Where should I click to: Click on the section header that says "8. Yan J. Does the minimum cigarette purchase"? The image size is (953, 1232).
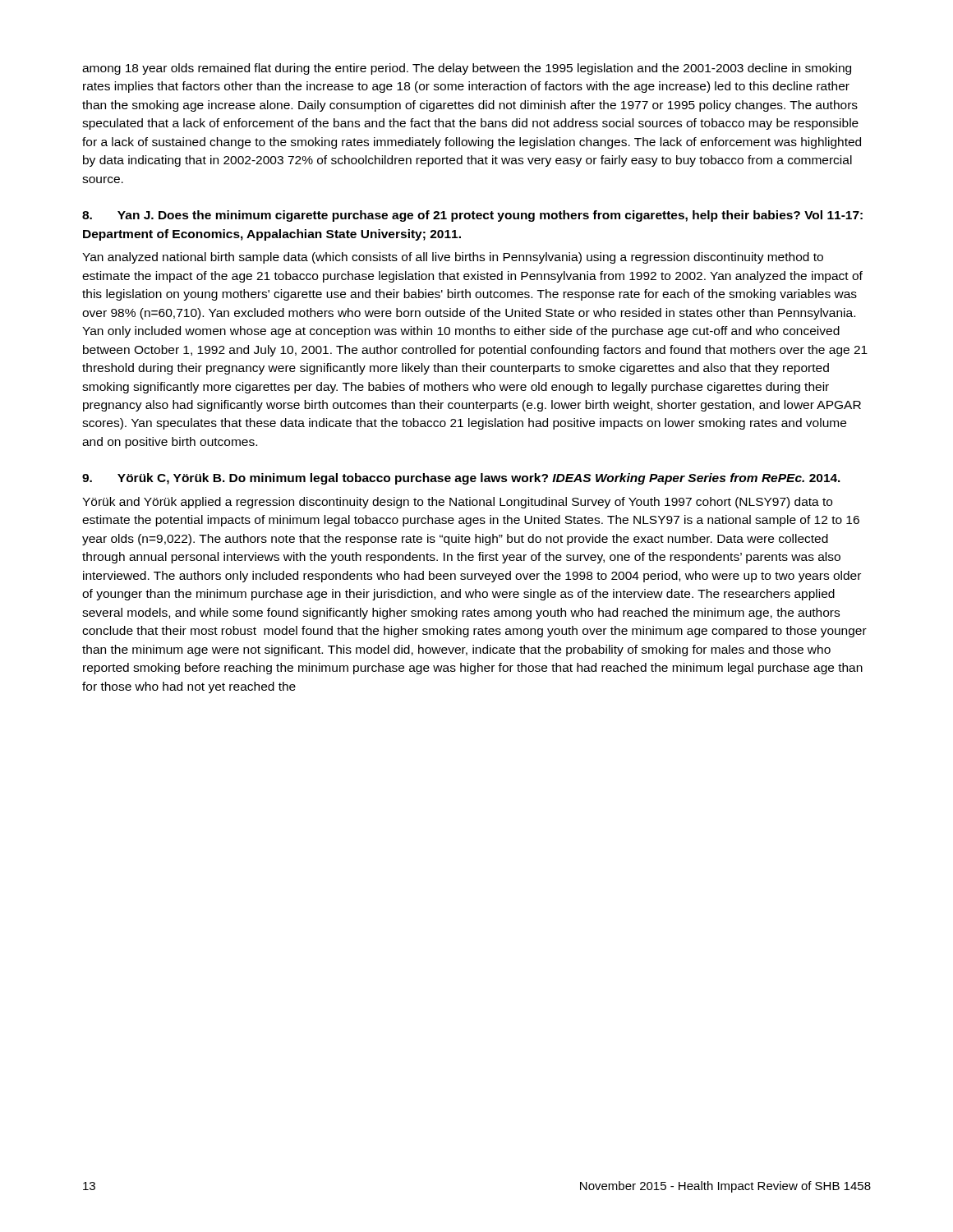pos(473,224)
